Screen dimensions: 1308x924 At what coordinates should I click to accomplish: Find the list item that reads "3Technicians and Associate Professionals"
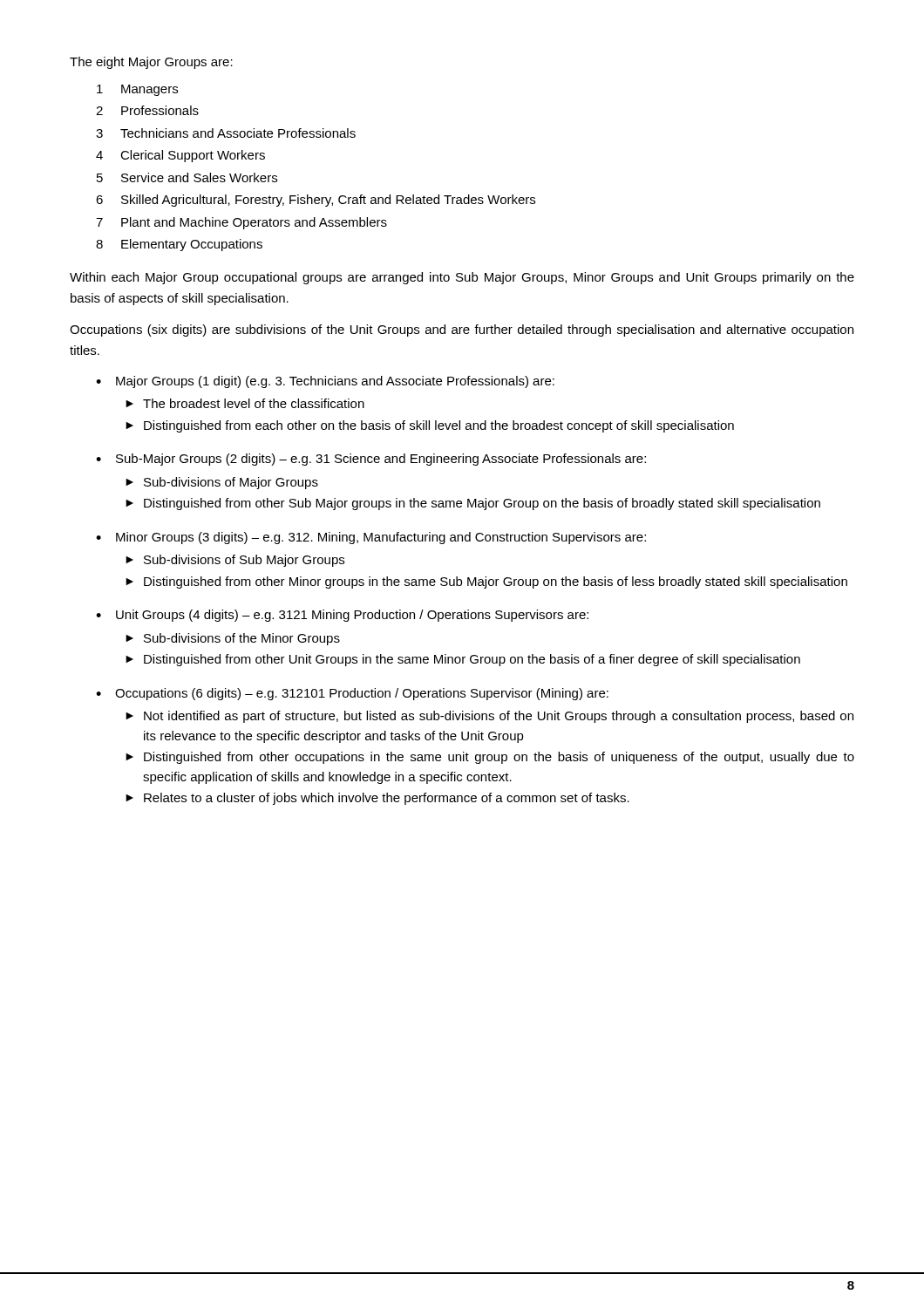click(226, 133)
